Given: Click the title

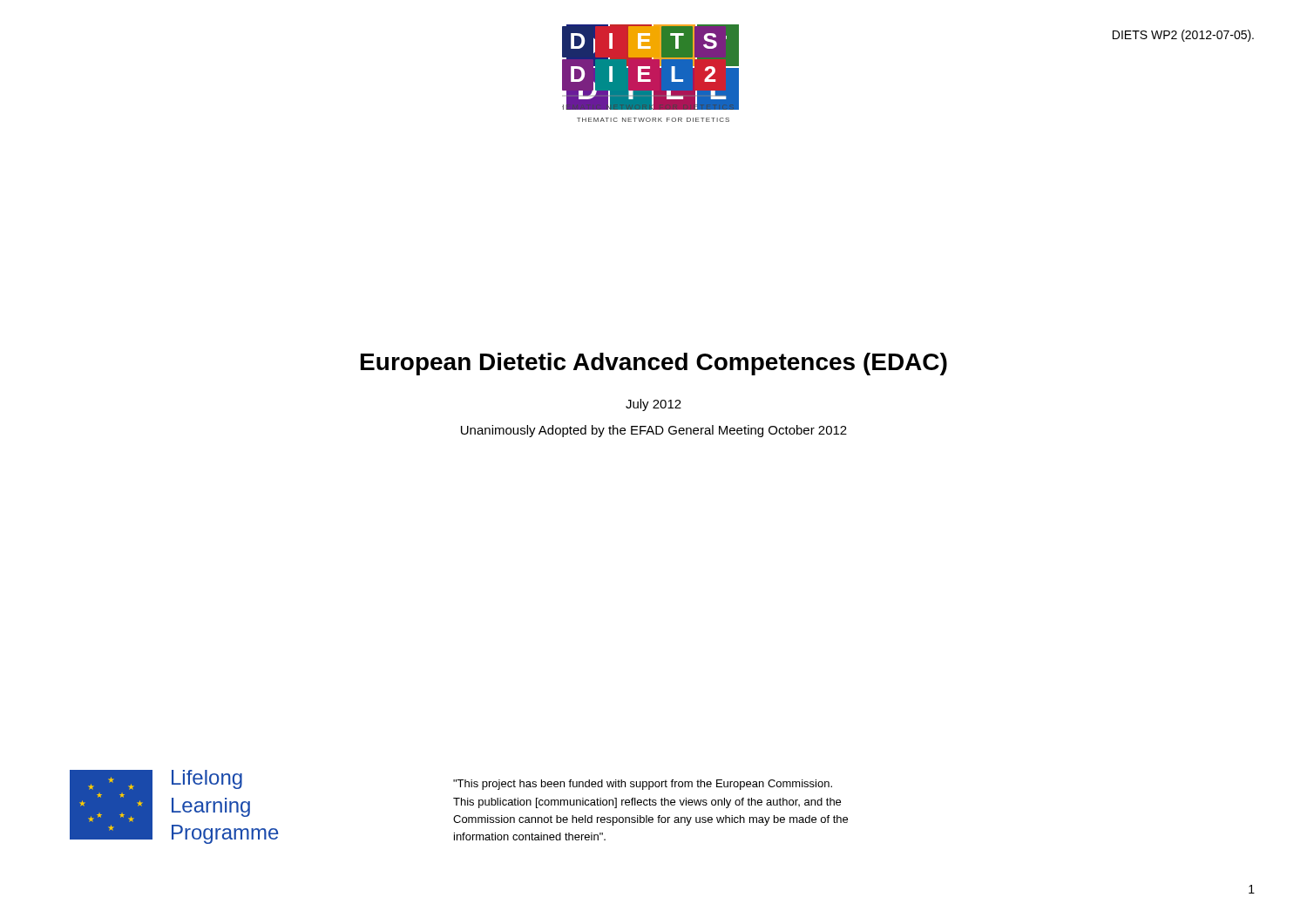Looking at the screenshot, I should click(x=654, y=362).
